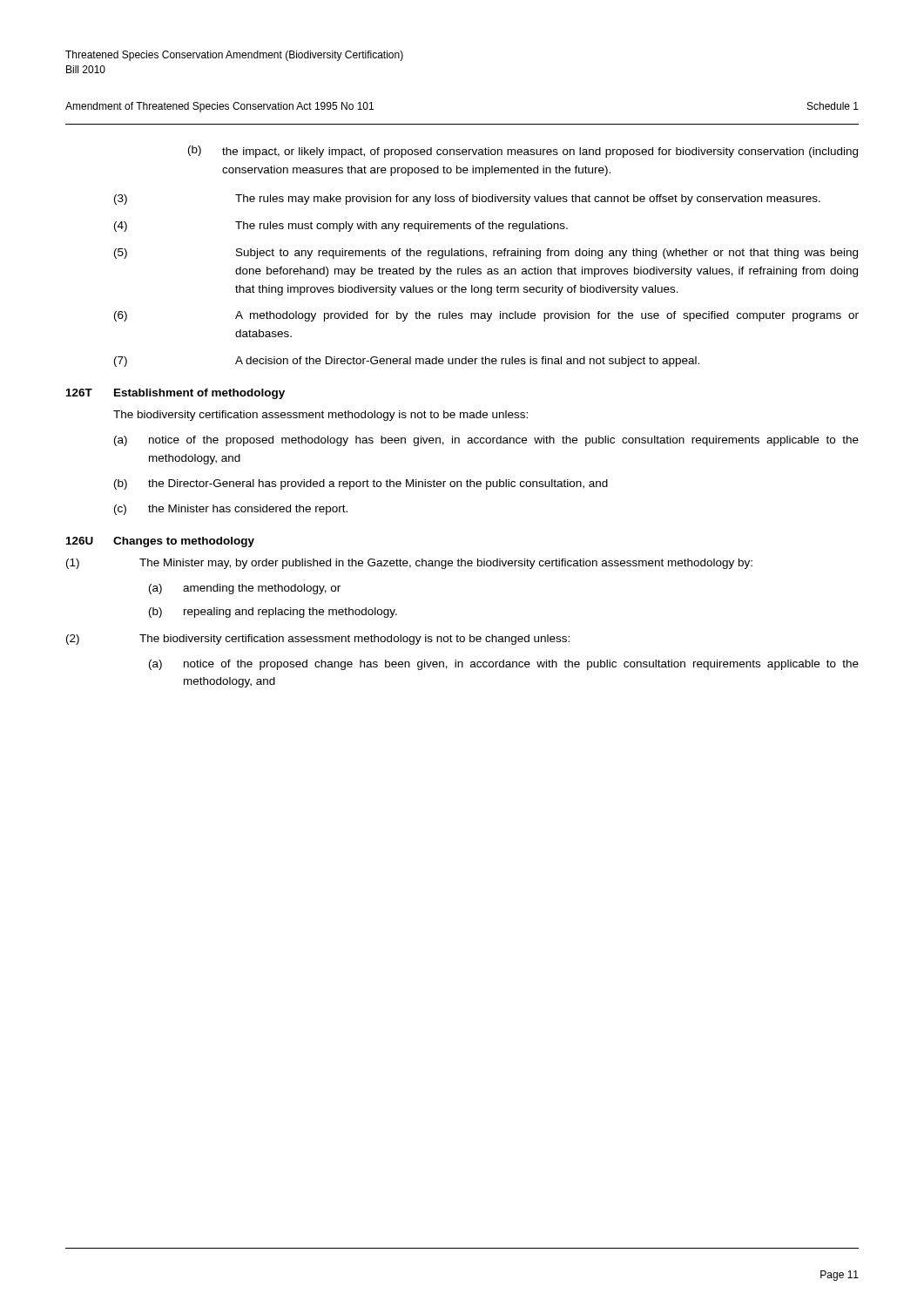The image size is (924, 1307).
Task: Click on the list item with the text "(2) The biodiversity certification assessment methodology"
Action: pyautogui.click(x=462, y=639)
